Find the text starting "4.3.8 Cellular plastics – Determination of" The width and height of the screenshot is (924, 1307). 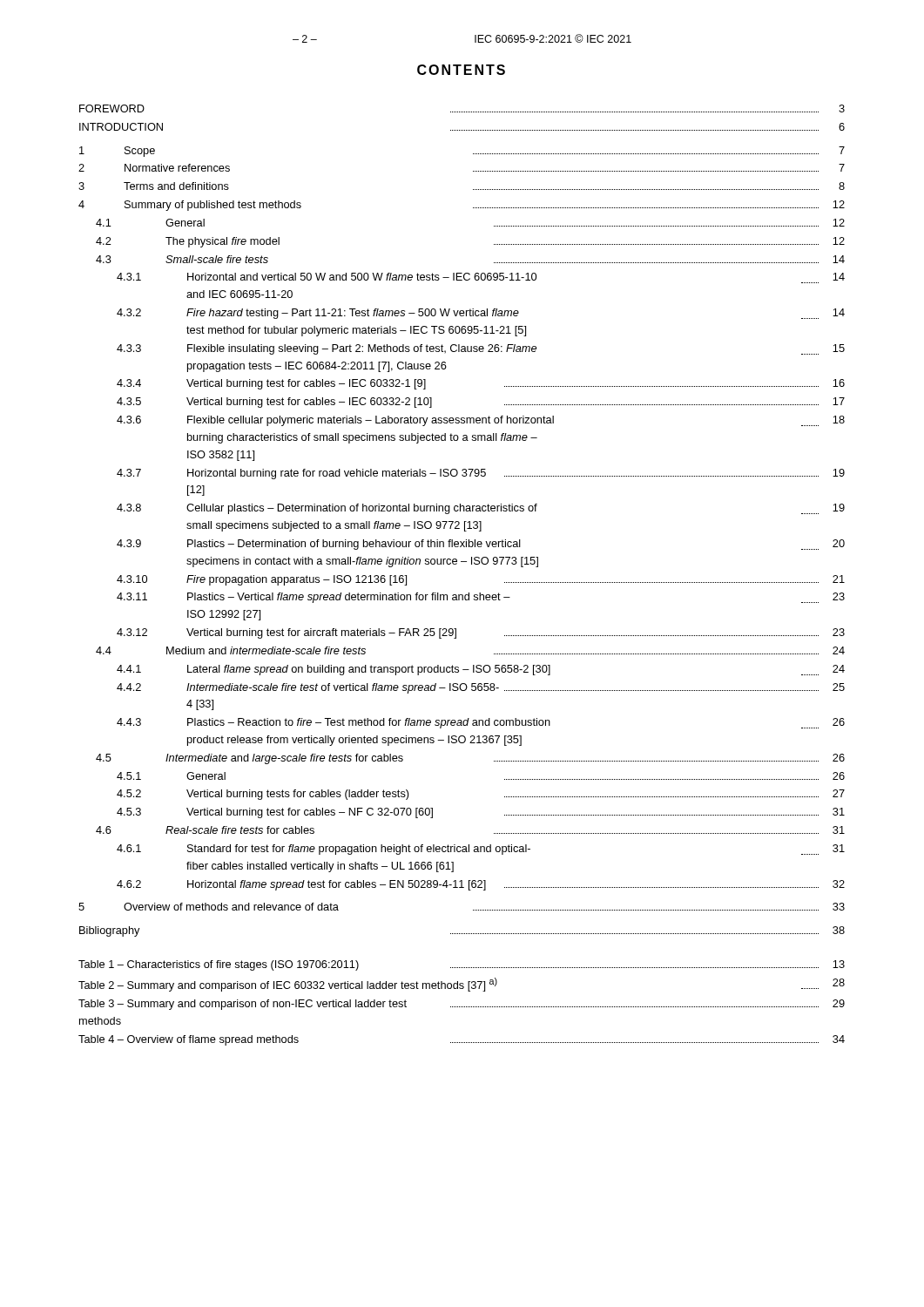(x=462, y=517)
